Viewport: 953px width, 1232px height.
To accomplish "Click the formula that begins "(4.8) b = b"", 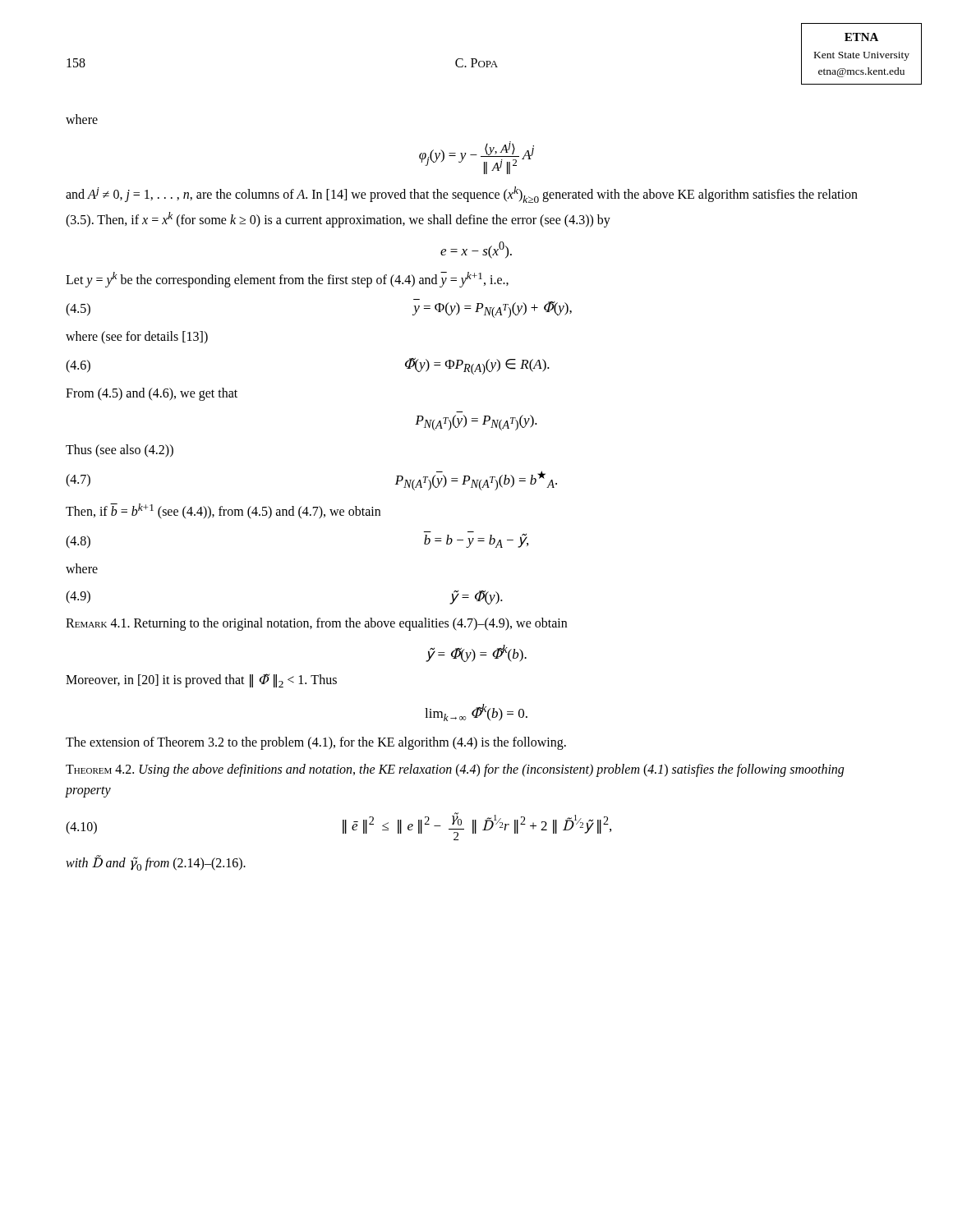I will pos(83,540).
